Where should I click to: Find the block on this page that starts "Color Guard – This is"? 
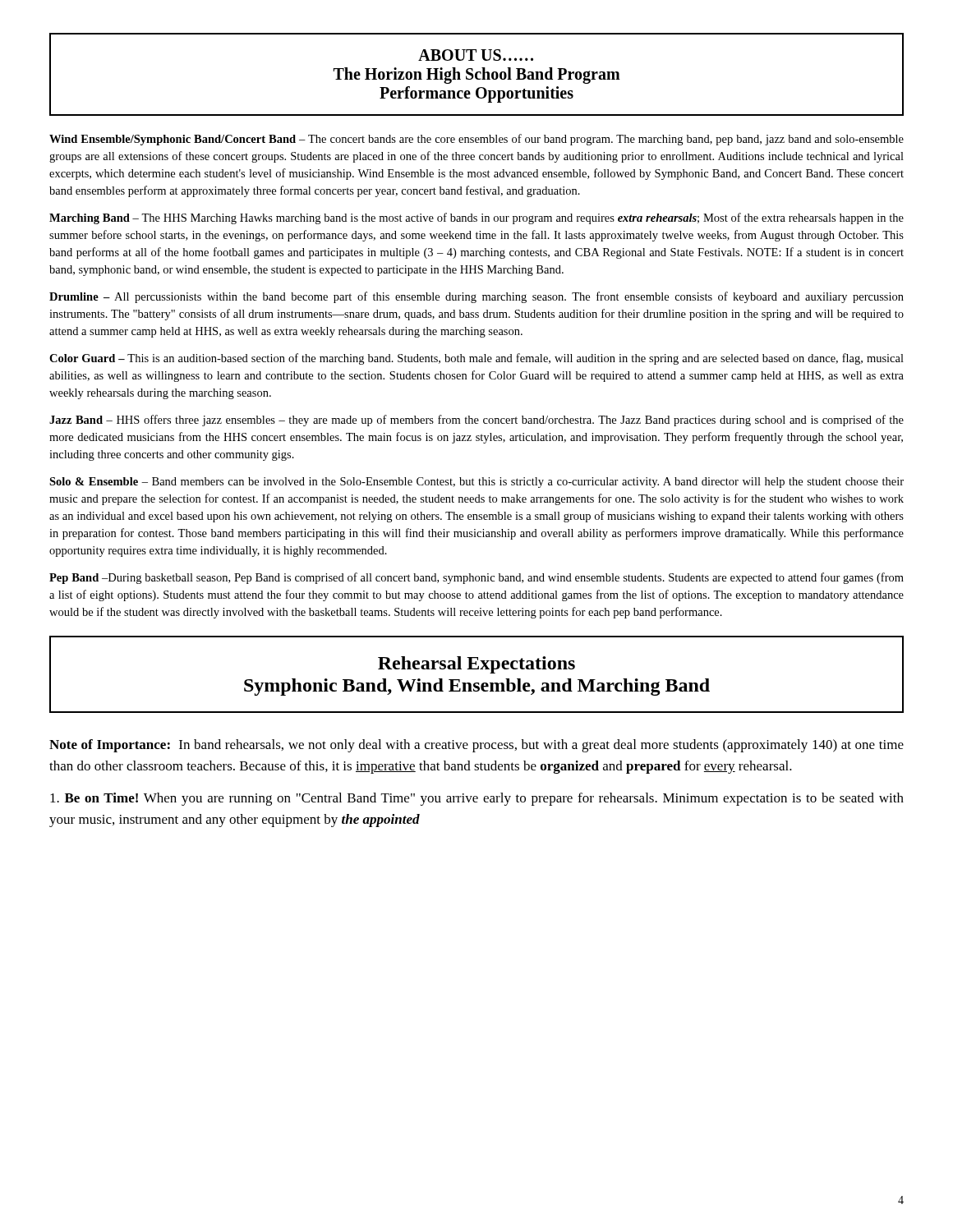coord(476,375)
